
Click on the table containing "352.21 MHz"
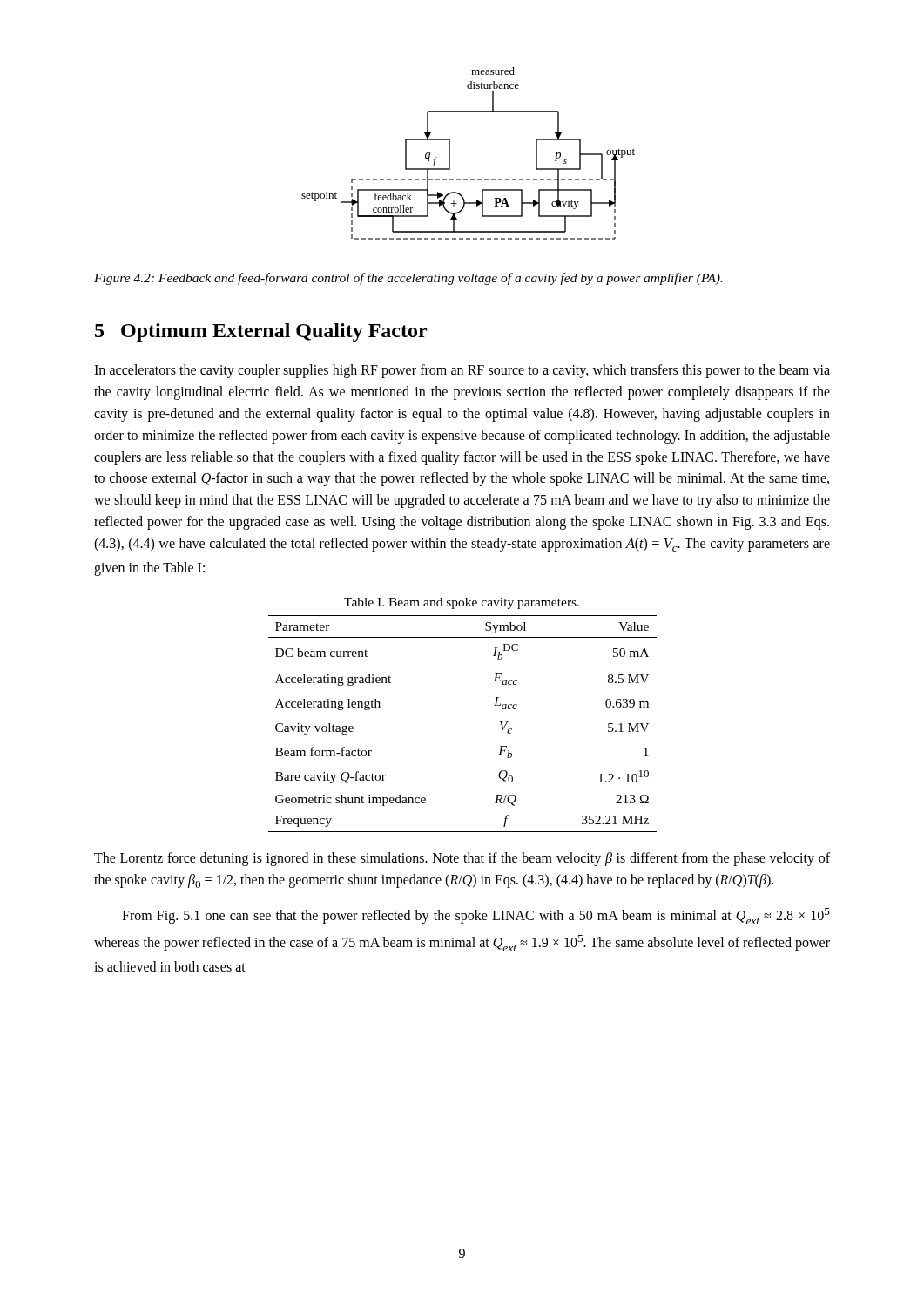tap(462, 713)
